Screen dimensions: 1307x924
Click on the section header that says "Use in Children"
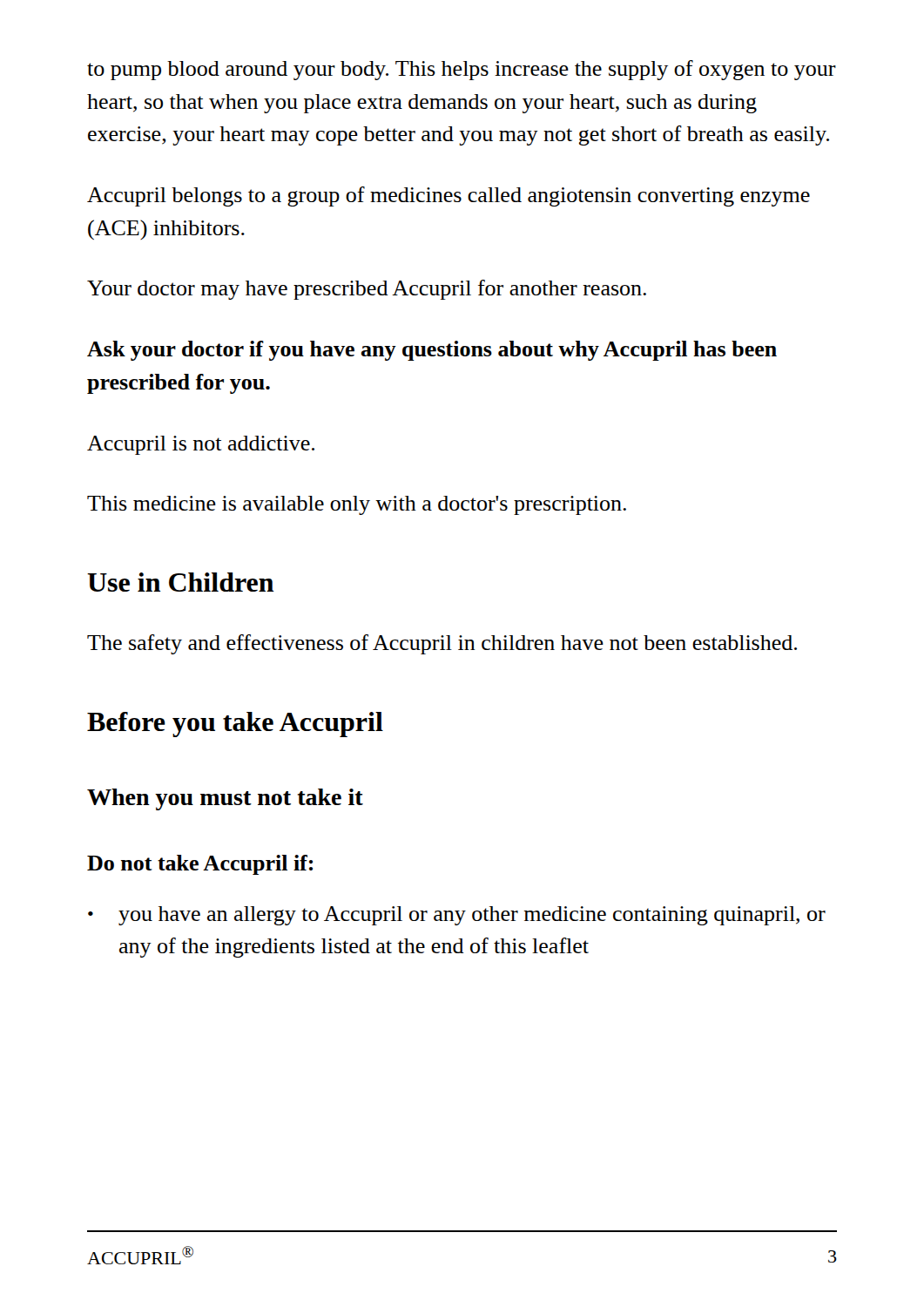tap(181, 582)
